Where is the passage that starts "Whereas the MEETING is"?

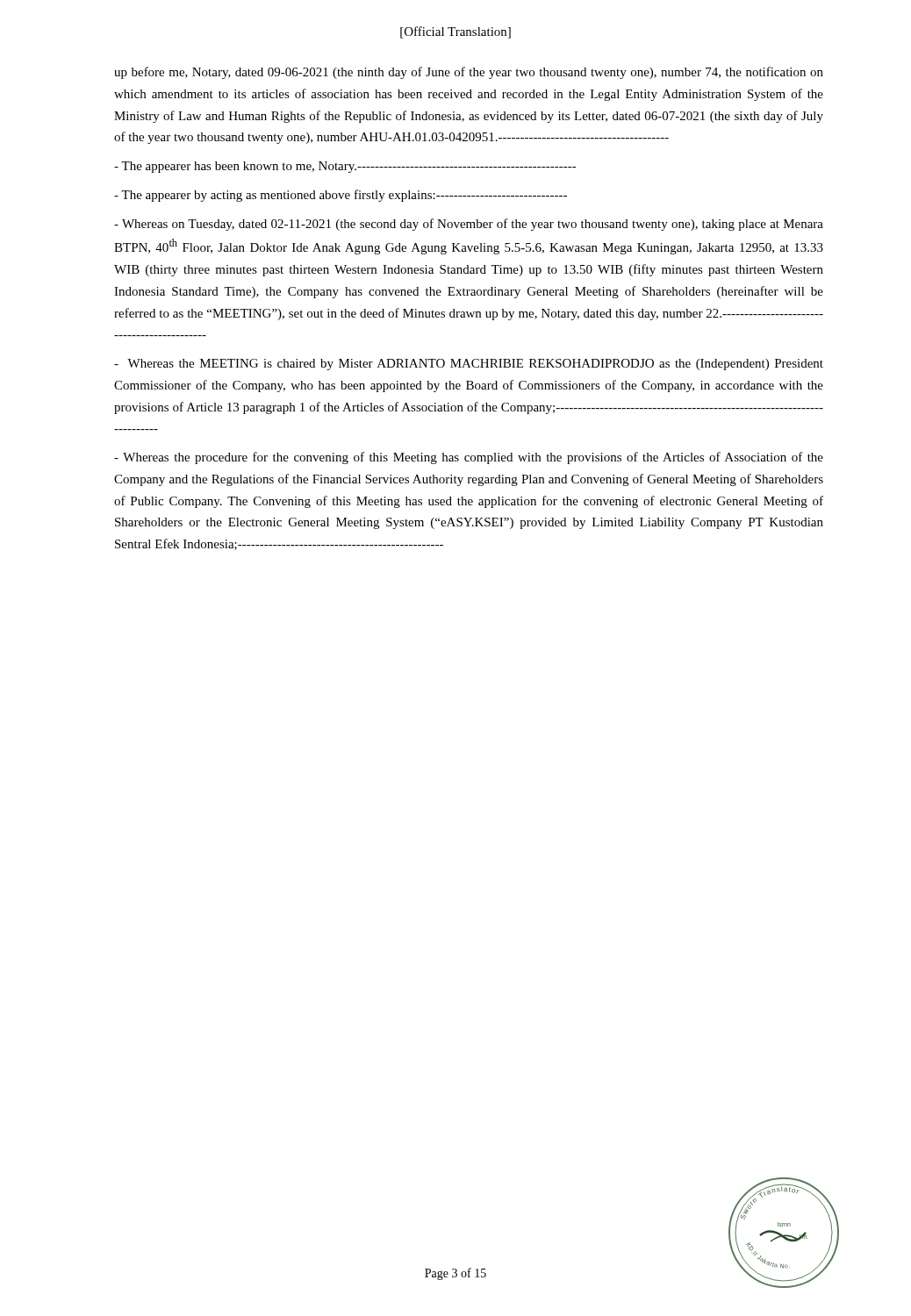click(469, 396)
